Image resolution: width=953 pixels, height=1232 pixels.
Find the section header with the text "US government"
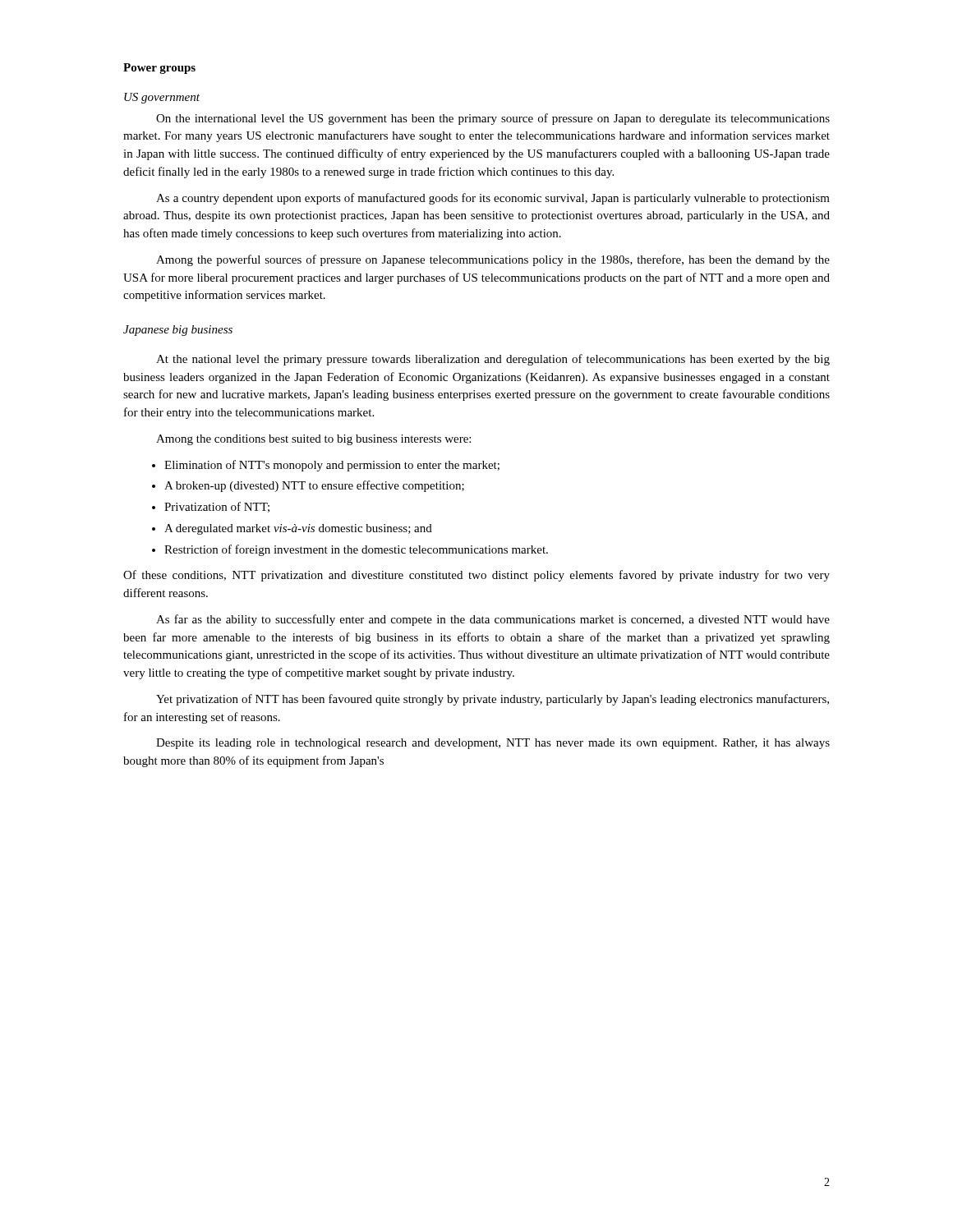click(161, 97)
